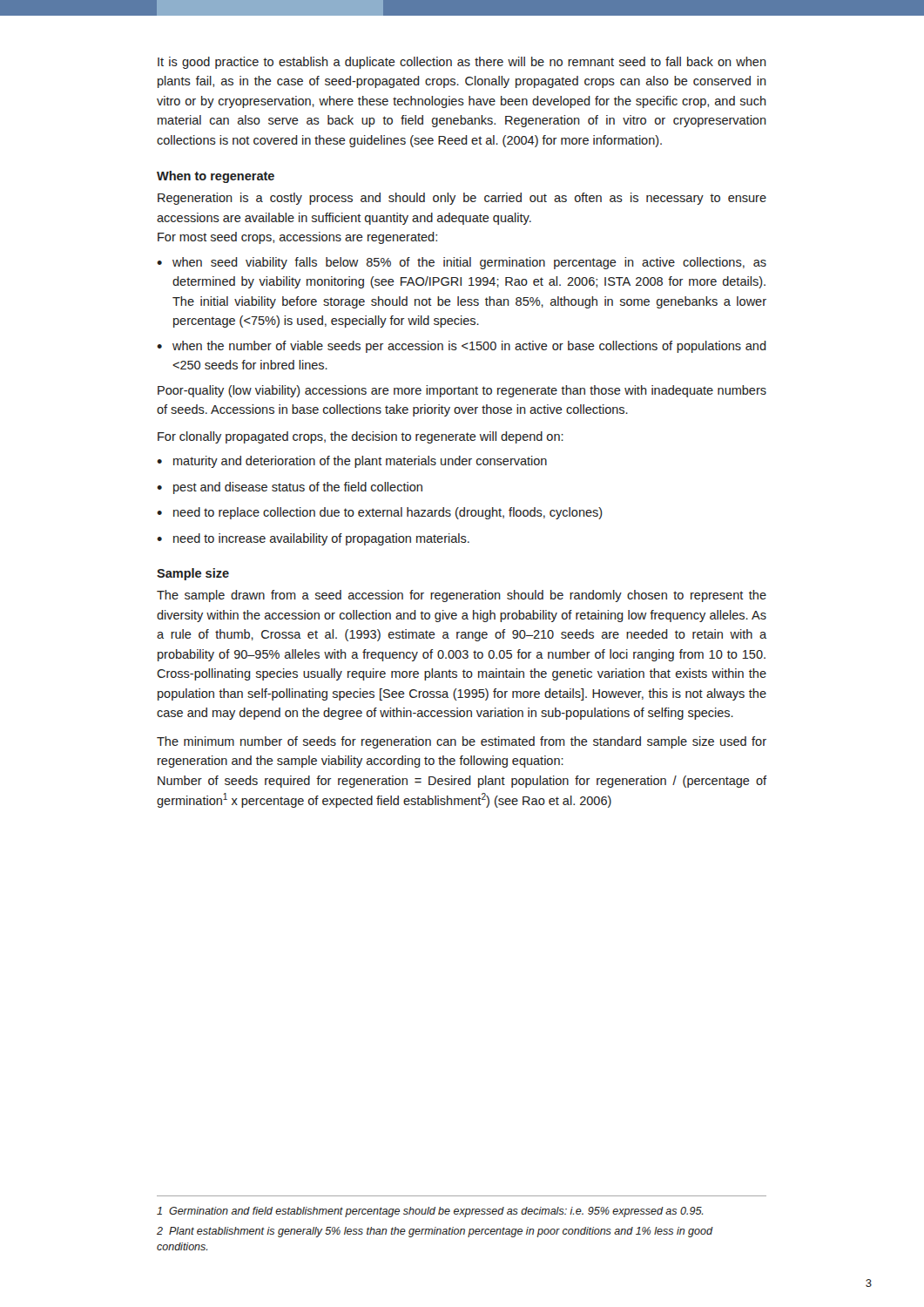Navigate to the text block starting "• pest and"

tap(290, 488)
